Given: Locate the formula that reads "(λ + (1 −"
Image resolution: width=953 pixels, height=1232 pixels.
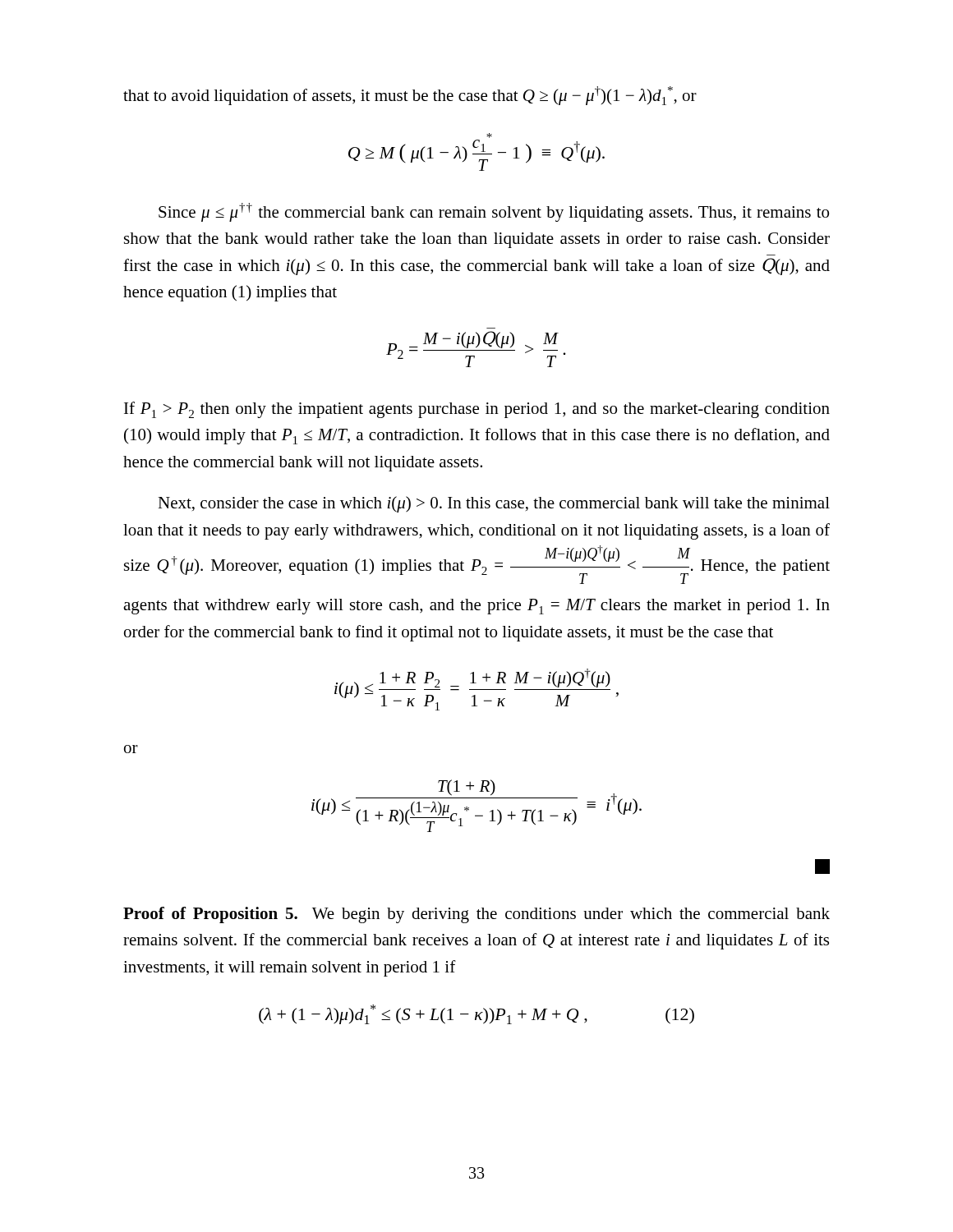Looking at the screenshot, I should pyautogui.click(x=476, y=1014).
